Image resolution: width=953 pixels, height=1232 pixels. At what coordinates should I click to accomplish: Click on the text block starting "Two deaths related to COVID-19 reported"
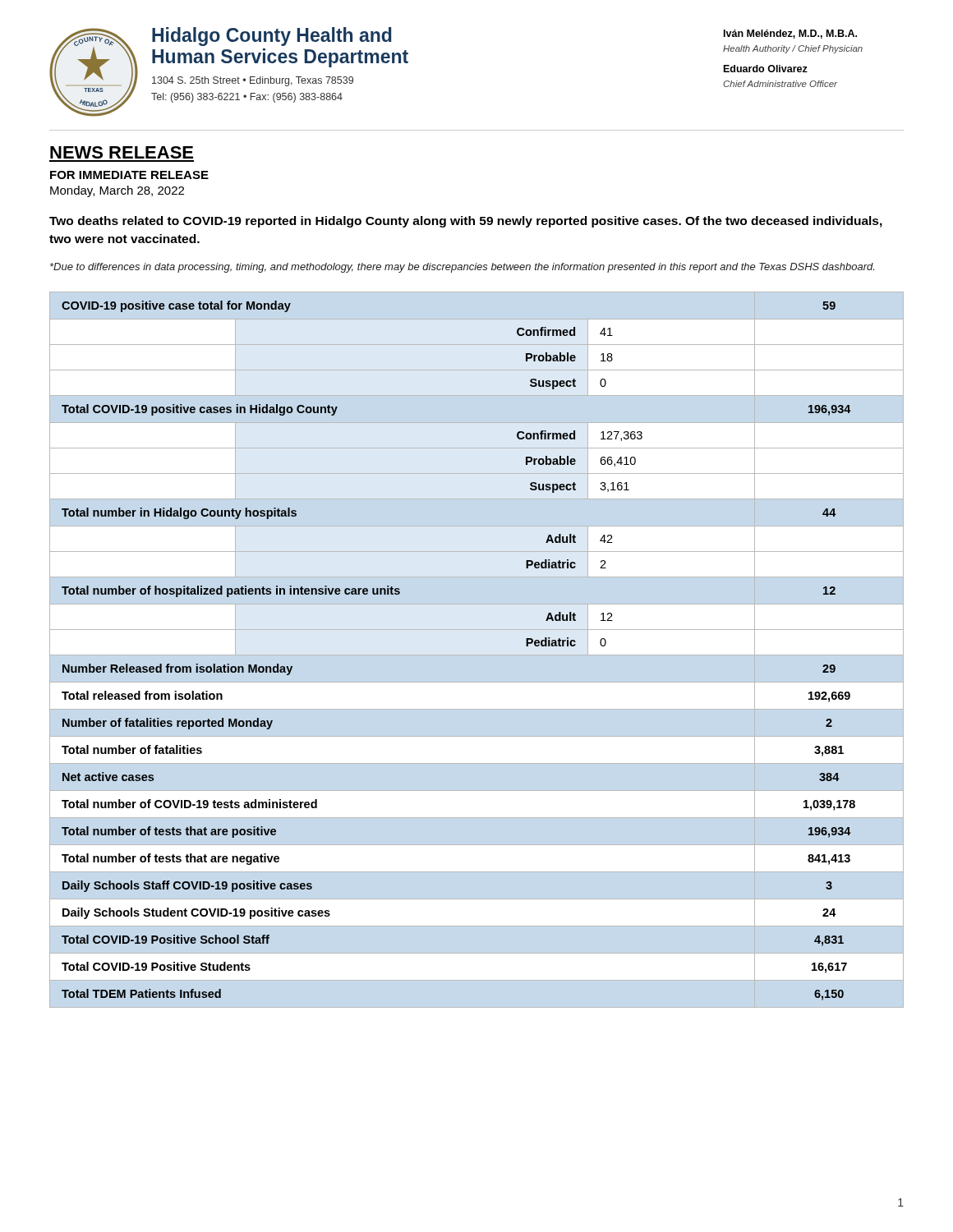pos(466,229)
